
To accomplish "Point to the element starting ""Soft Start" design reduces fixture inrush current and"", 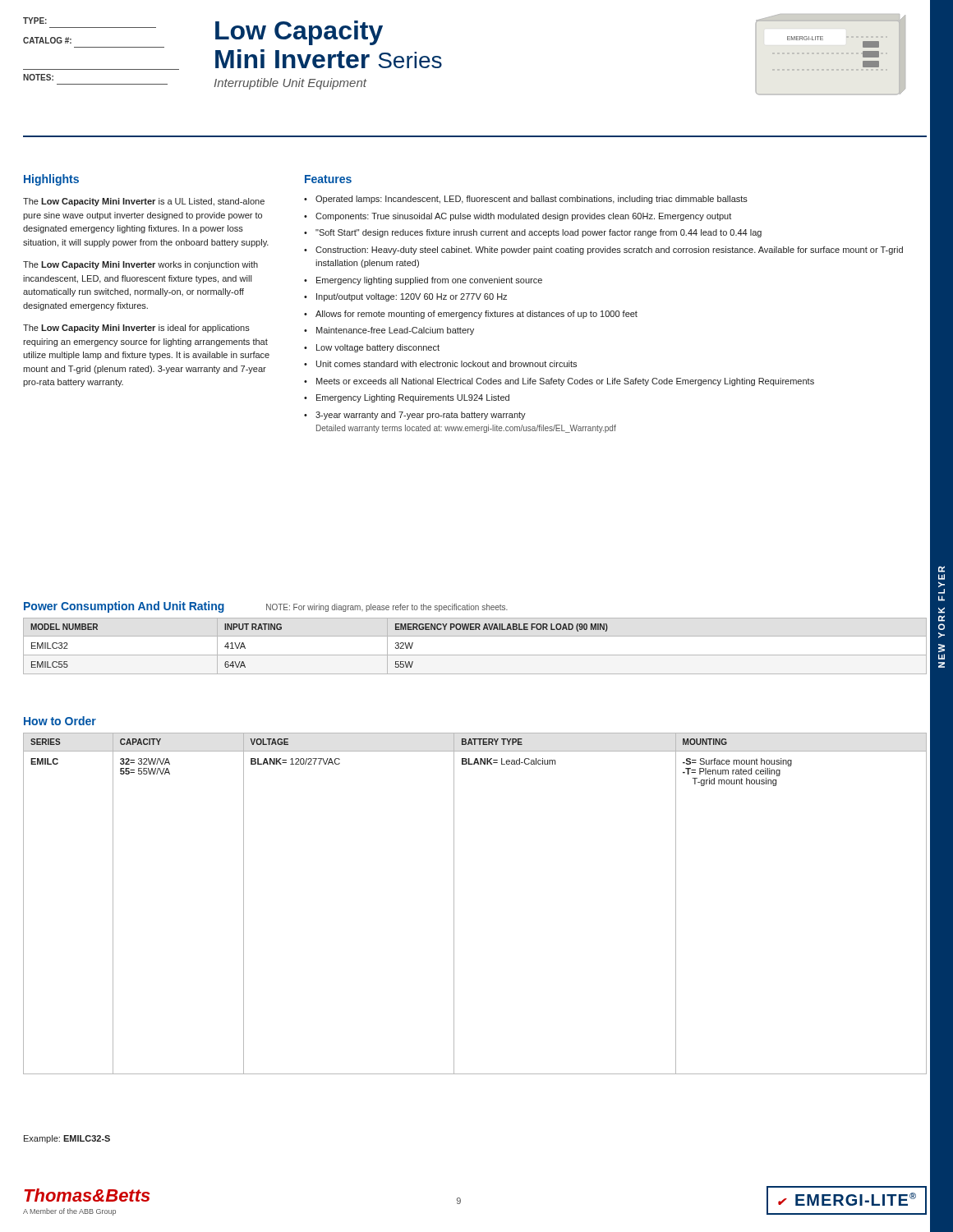I will point(539,232).
